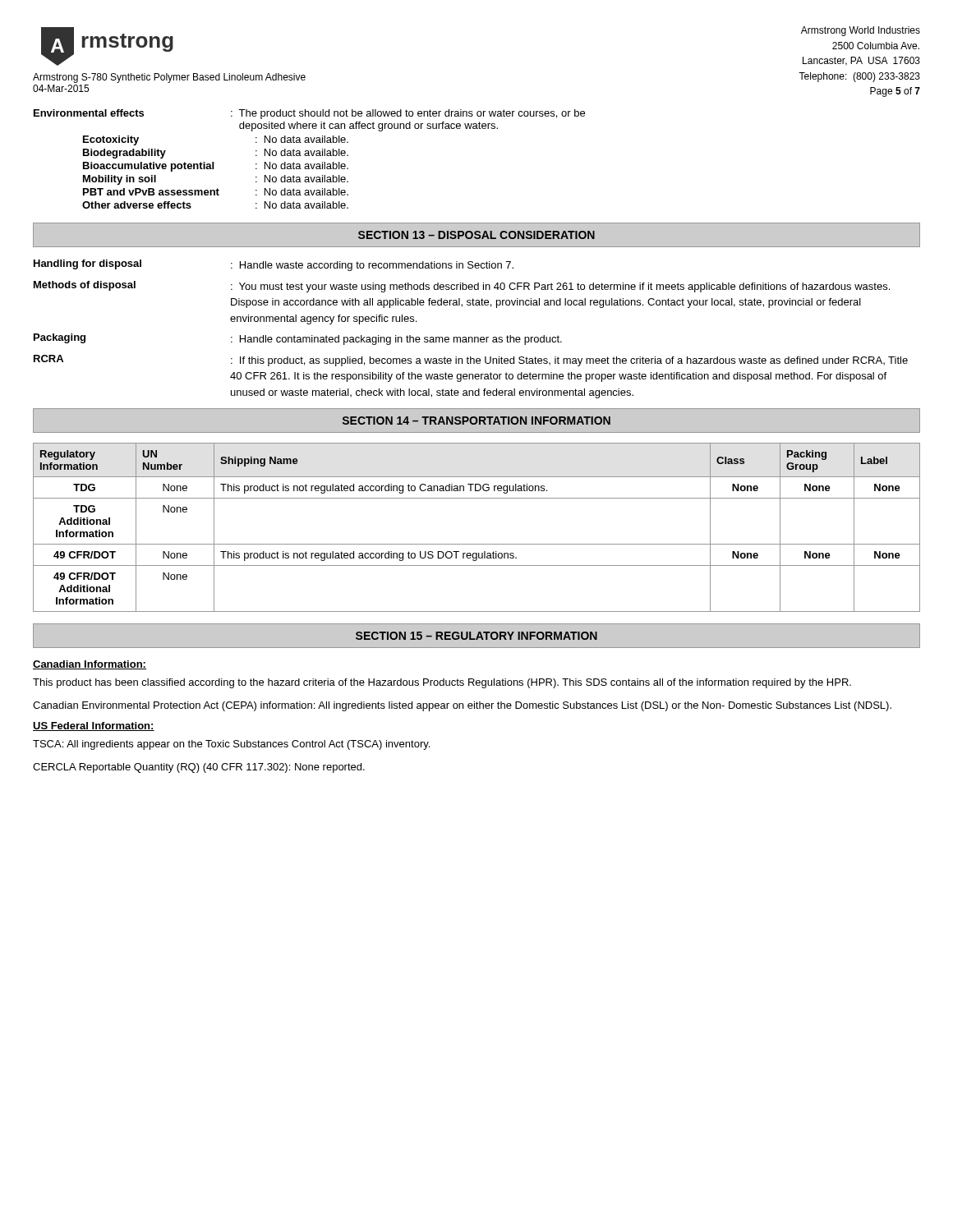The width and height of the screenshot is (953, 1232).
Task: Find the text block containing "Packaging : Handle contaminated packaging"
Action: click(x=476, y=339)
